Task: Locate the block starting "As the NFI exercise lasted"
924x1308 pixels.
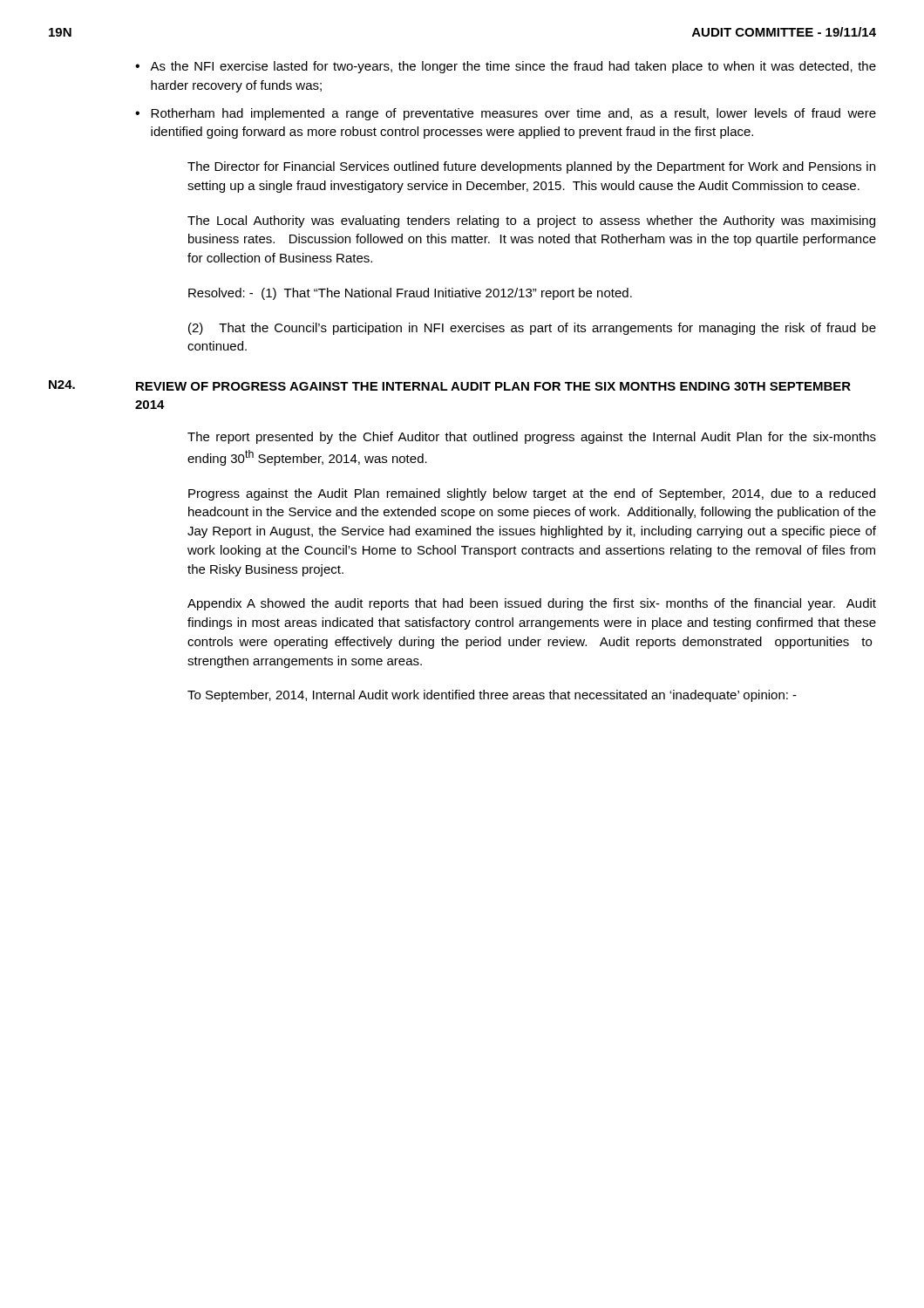Action: pyautogui.click(x=513, y=76)
